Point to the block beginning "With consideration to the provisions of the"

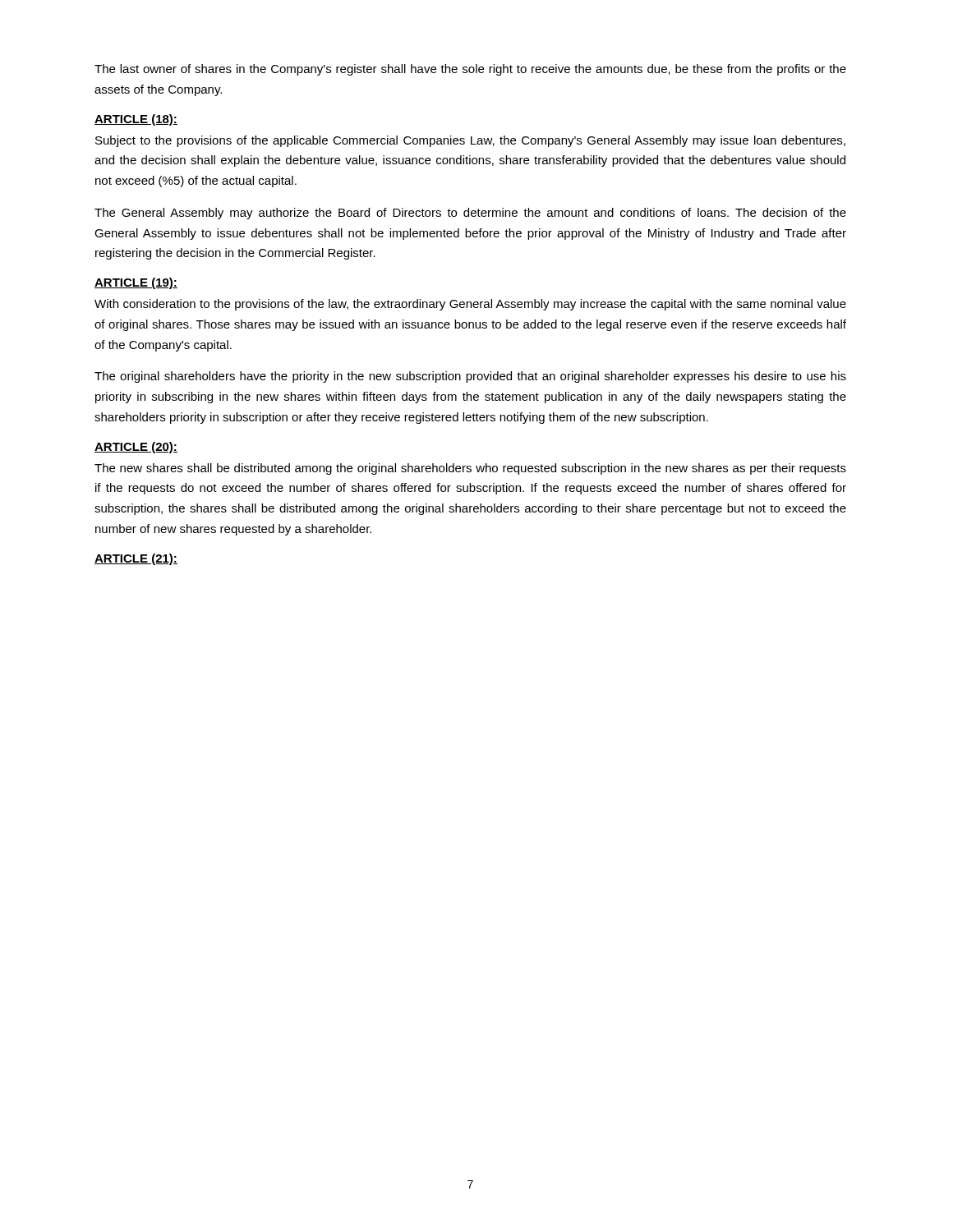pyautogui.click(x=470, y=324)
